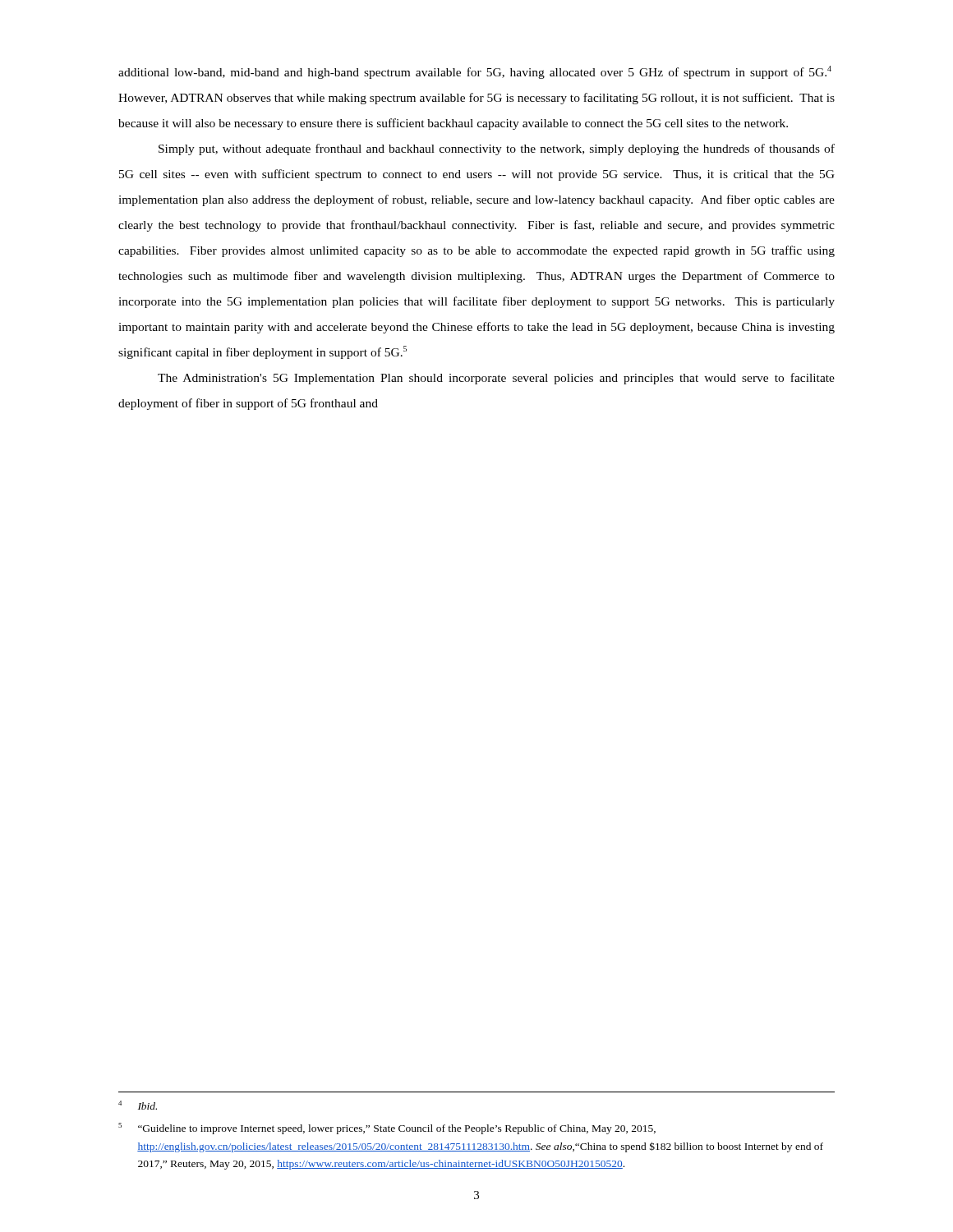Select the text block containing "additional low-band, mid-band and"
The image size is (953, 1232).
tap(476, 97)
